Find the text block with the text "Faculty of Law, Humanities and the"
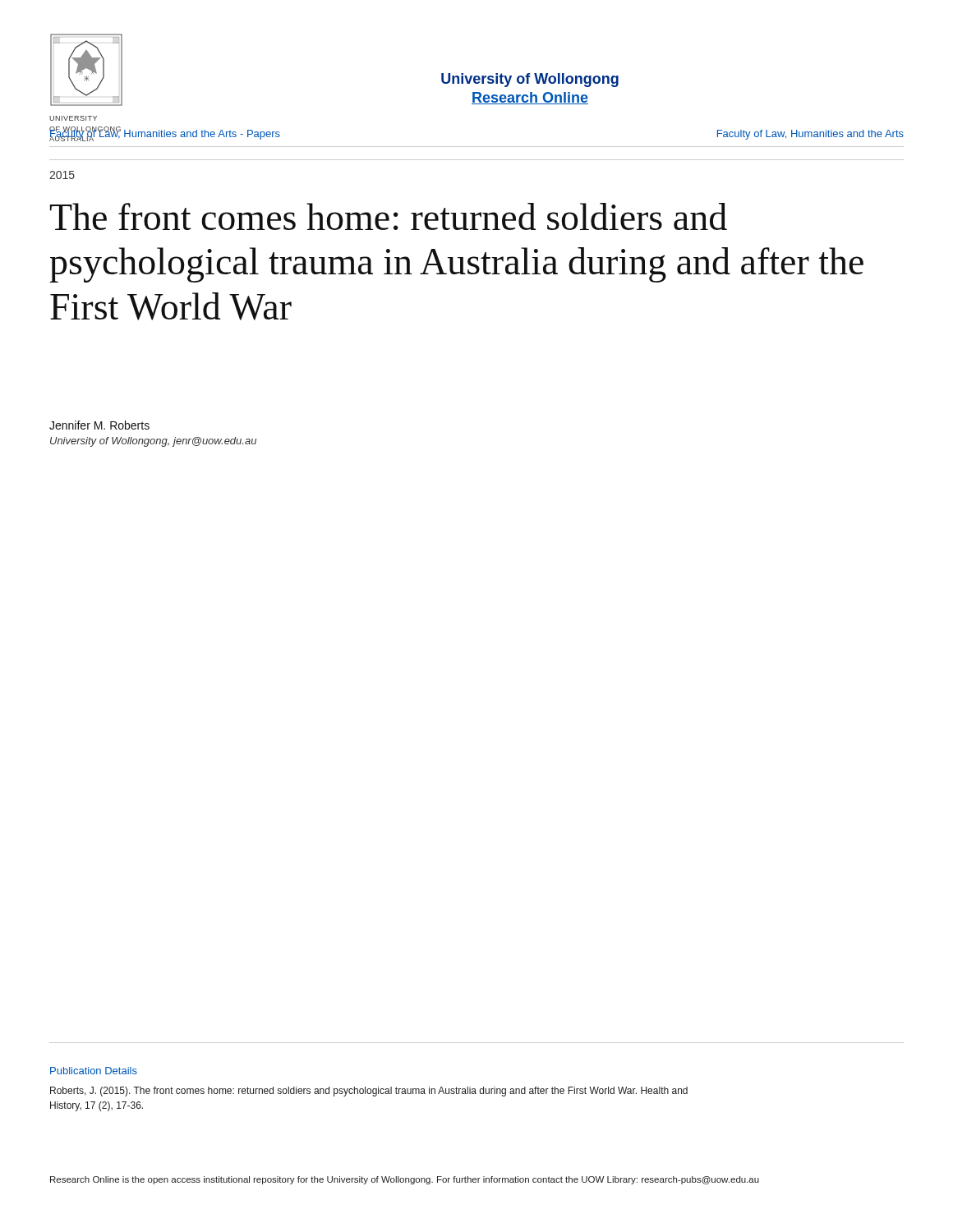 click(161, 133)
